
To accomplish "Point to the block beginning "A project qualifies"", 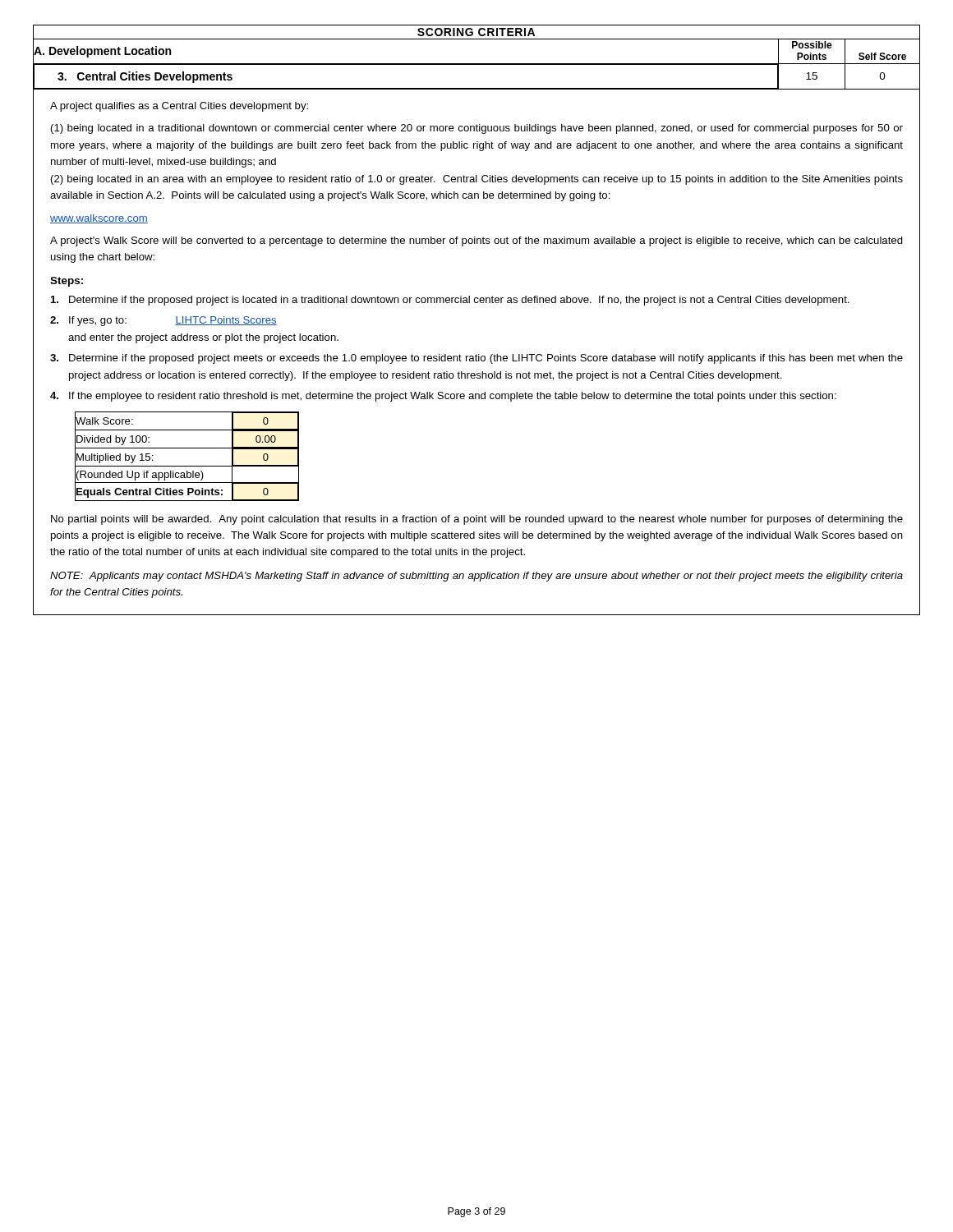I will pos(180,105).
